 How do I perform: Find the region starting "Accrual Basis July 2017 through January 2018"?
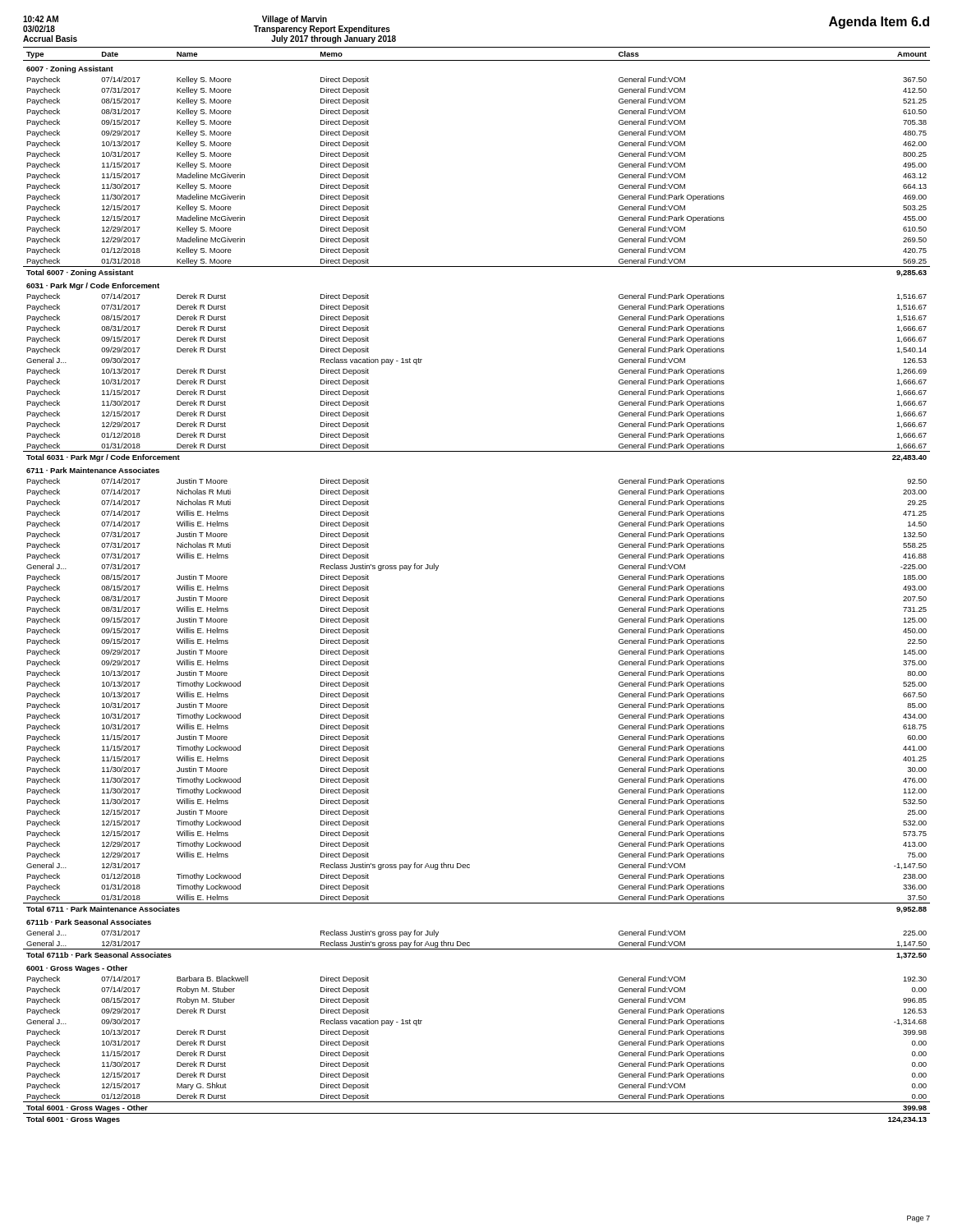tap(210, 39)
